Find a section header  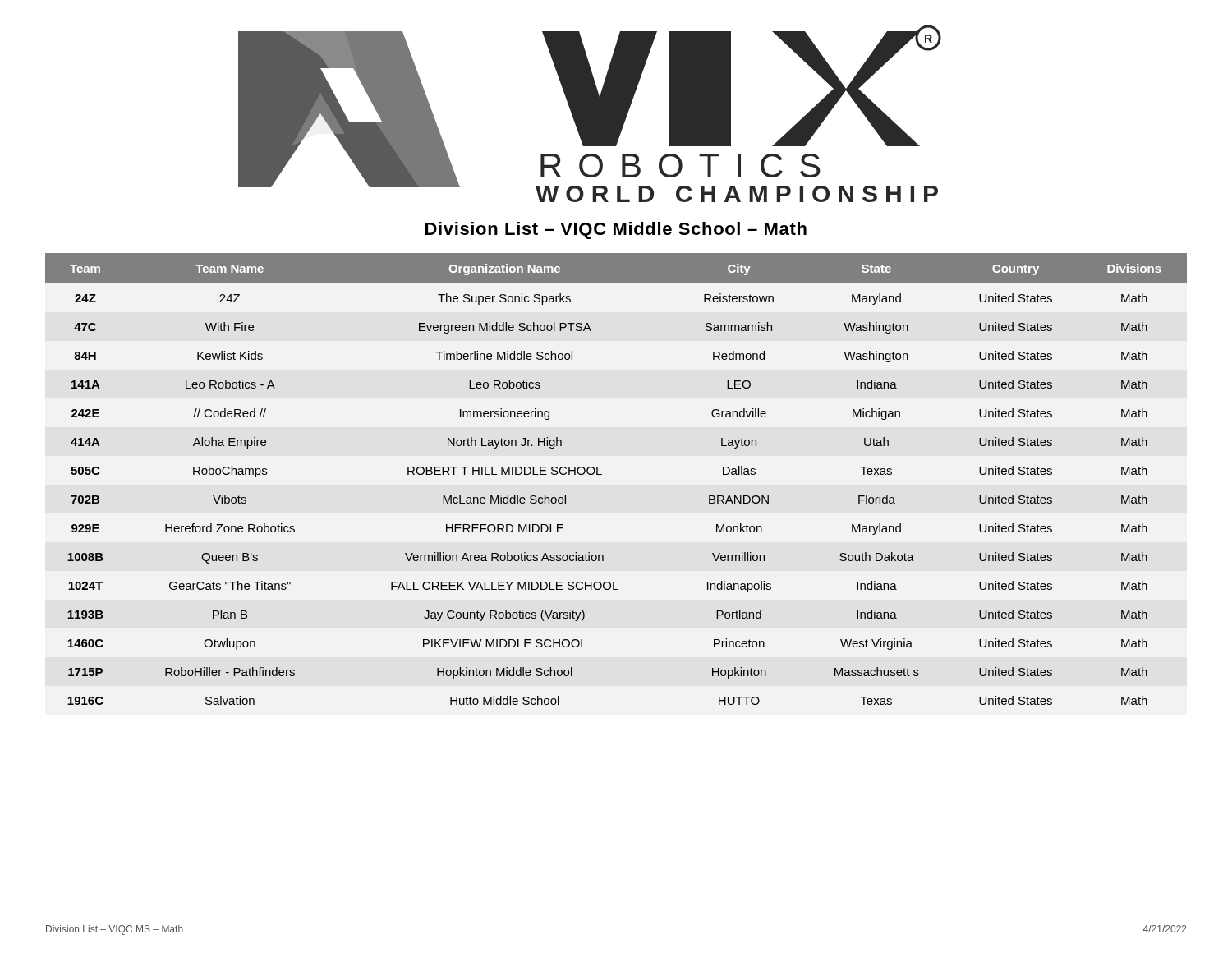[616, 229]
